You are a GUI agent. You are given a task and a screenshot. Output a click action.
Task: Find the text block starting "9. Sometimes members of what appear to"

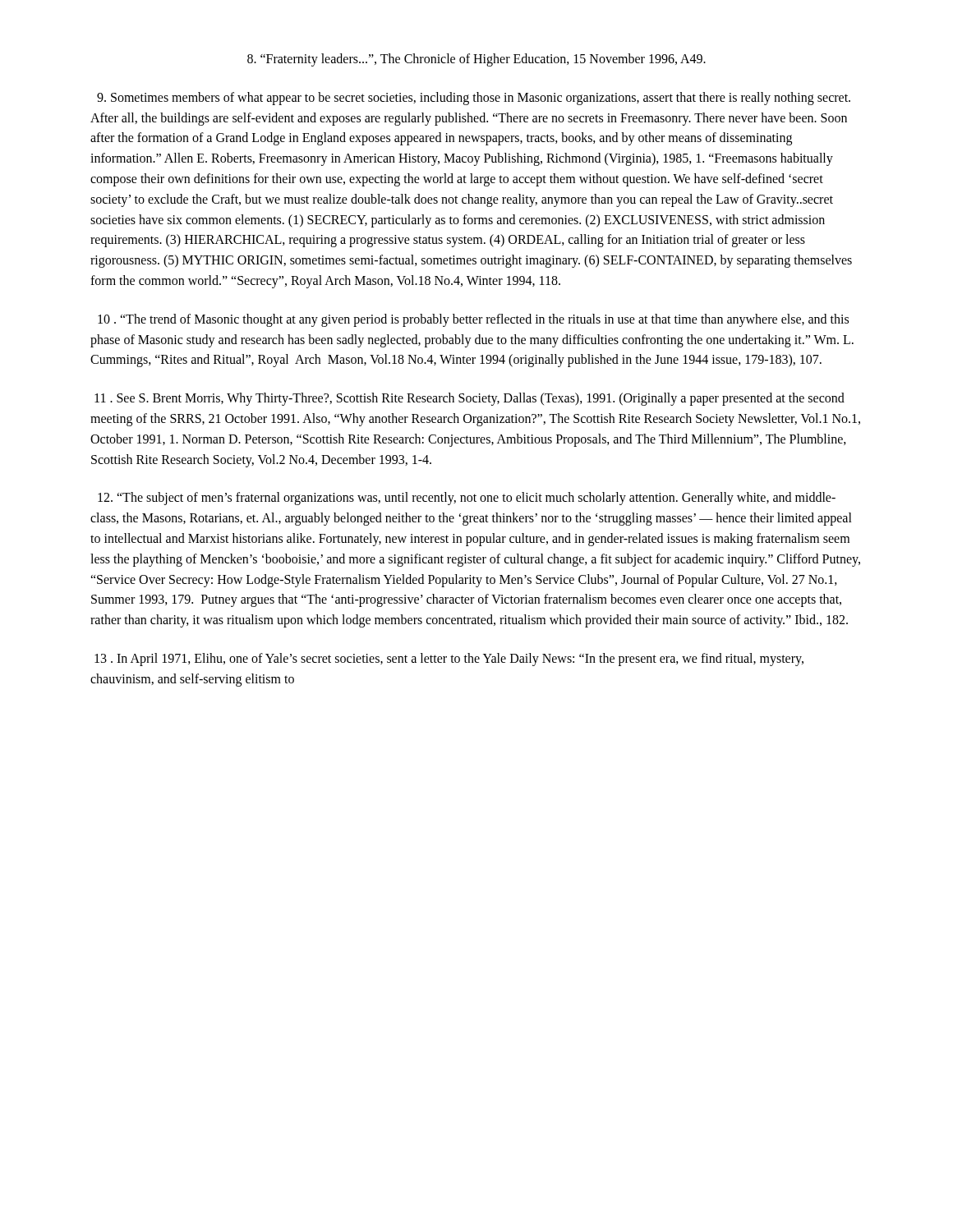[476, 190]
